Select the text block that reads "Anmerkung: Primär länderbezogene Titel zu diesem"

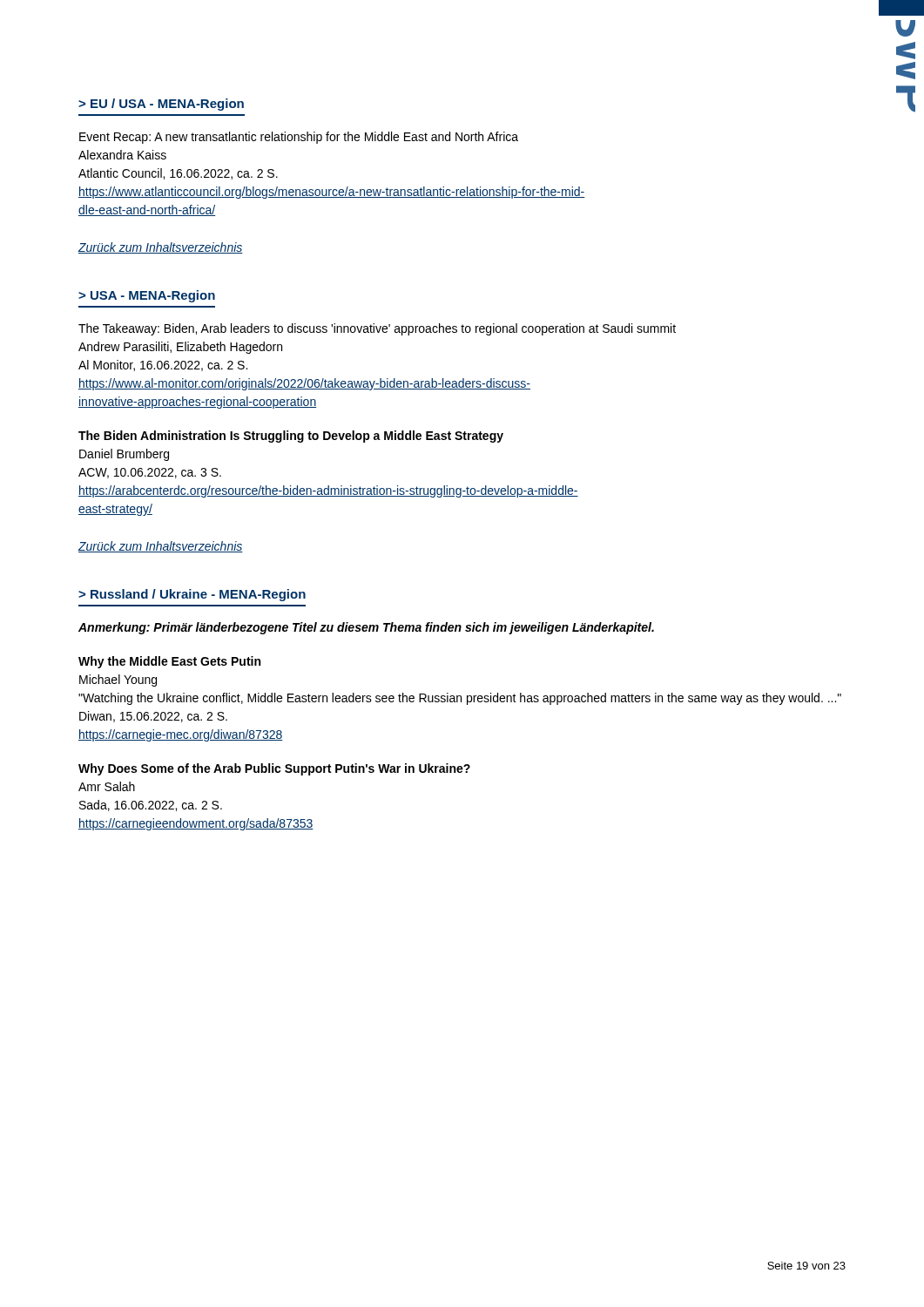(462, 628)
